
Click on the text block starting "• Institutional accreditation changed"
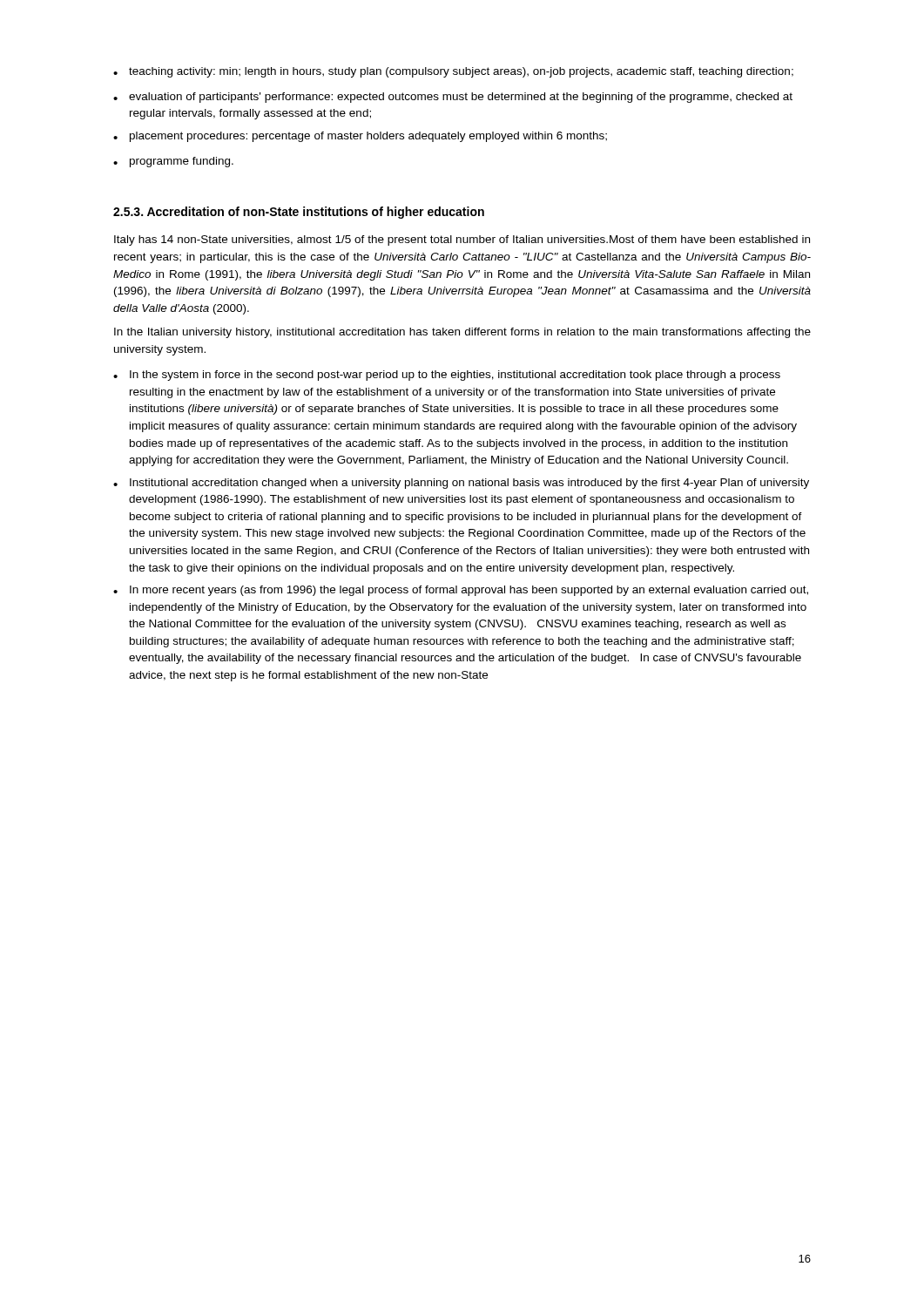(x=462, y=525)
